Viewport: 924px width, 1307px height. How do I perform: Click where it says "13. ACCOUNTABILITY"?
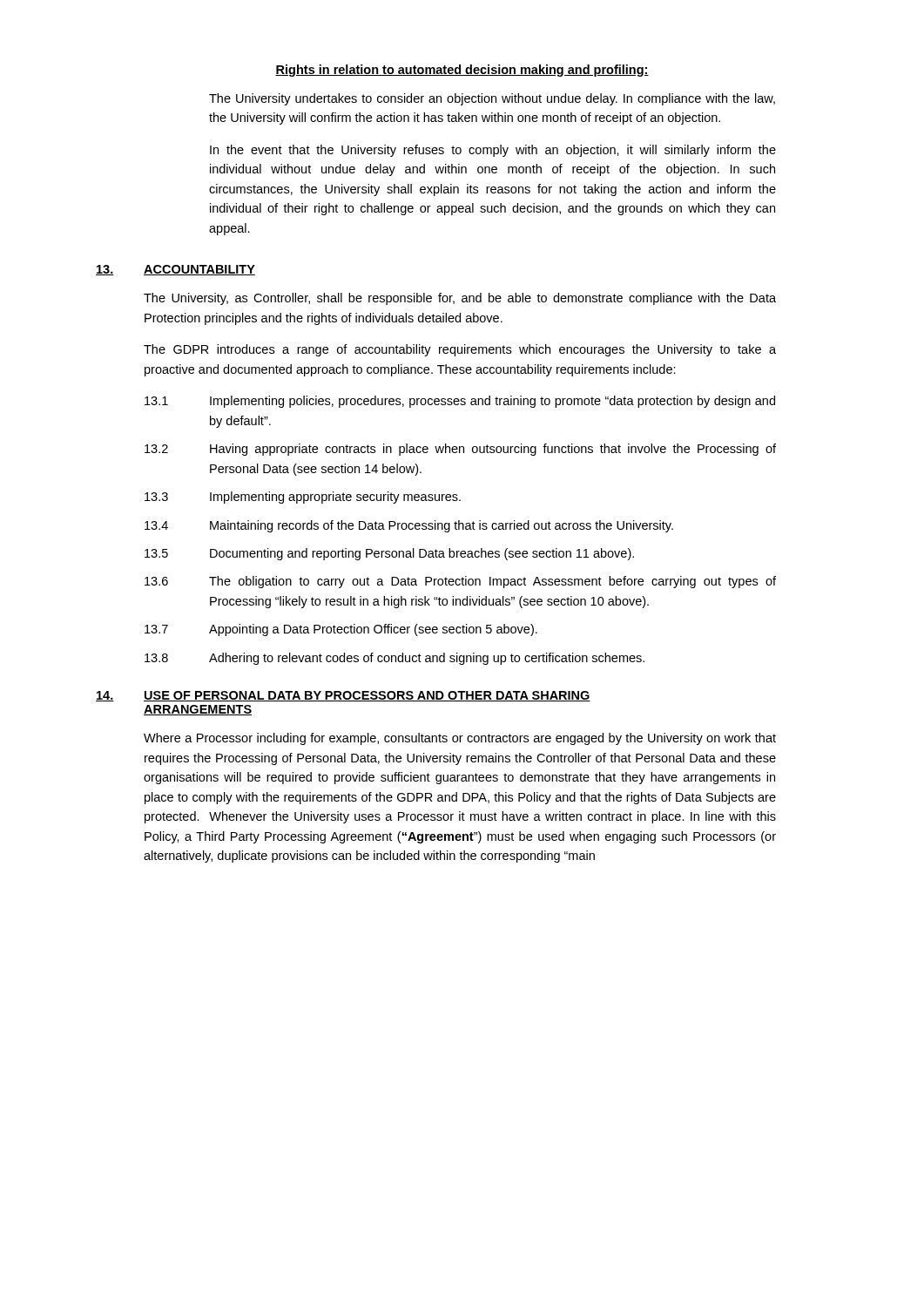[175, 270]
